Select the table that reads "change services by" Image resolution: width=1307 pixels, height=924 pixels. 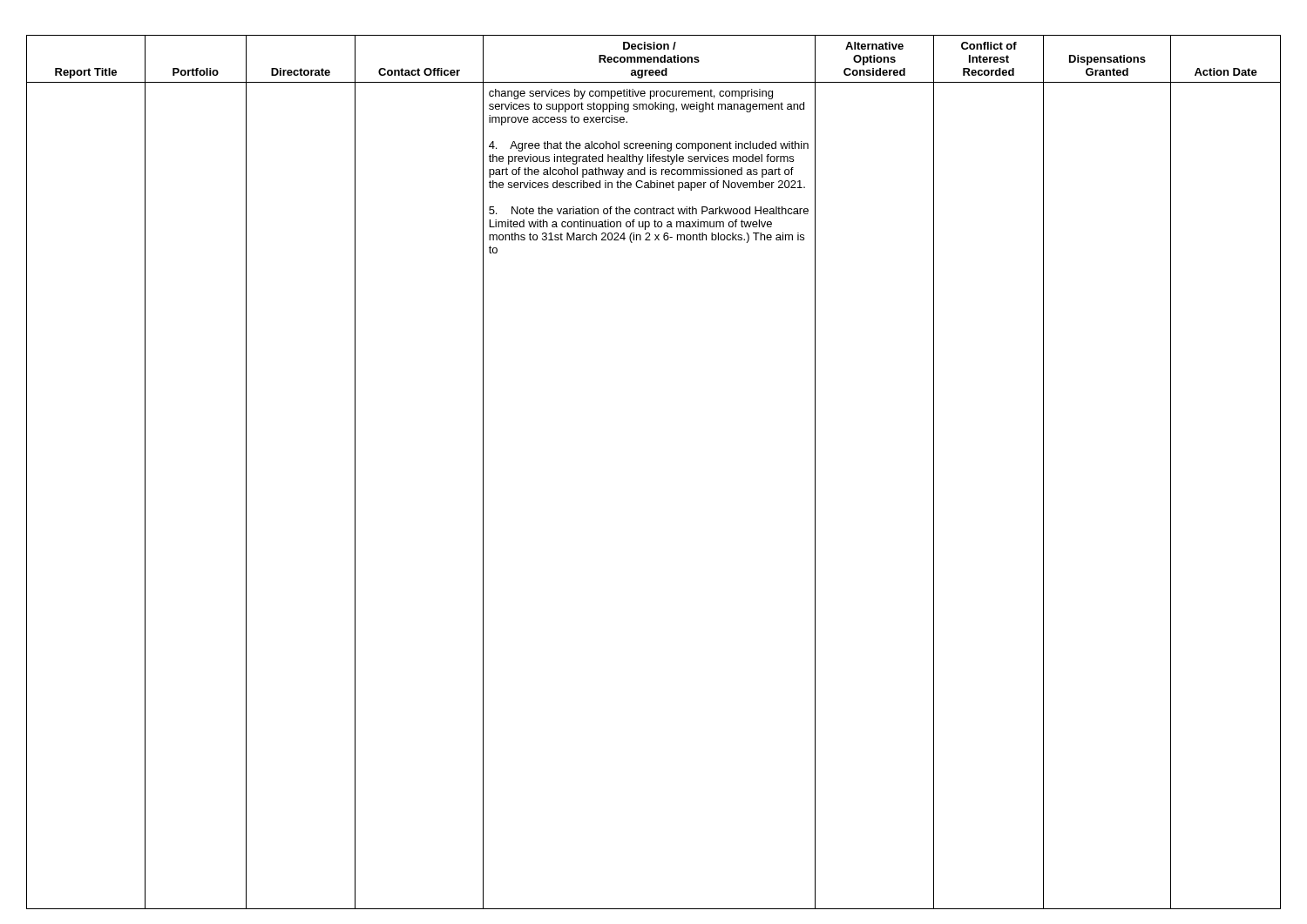tap(654, 466)
